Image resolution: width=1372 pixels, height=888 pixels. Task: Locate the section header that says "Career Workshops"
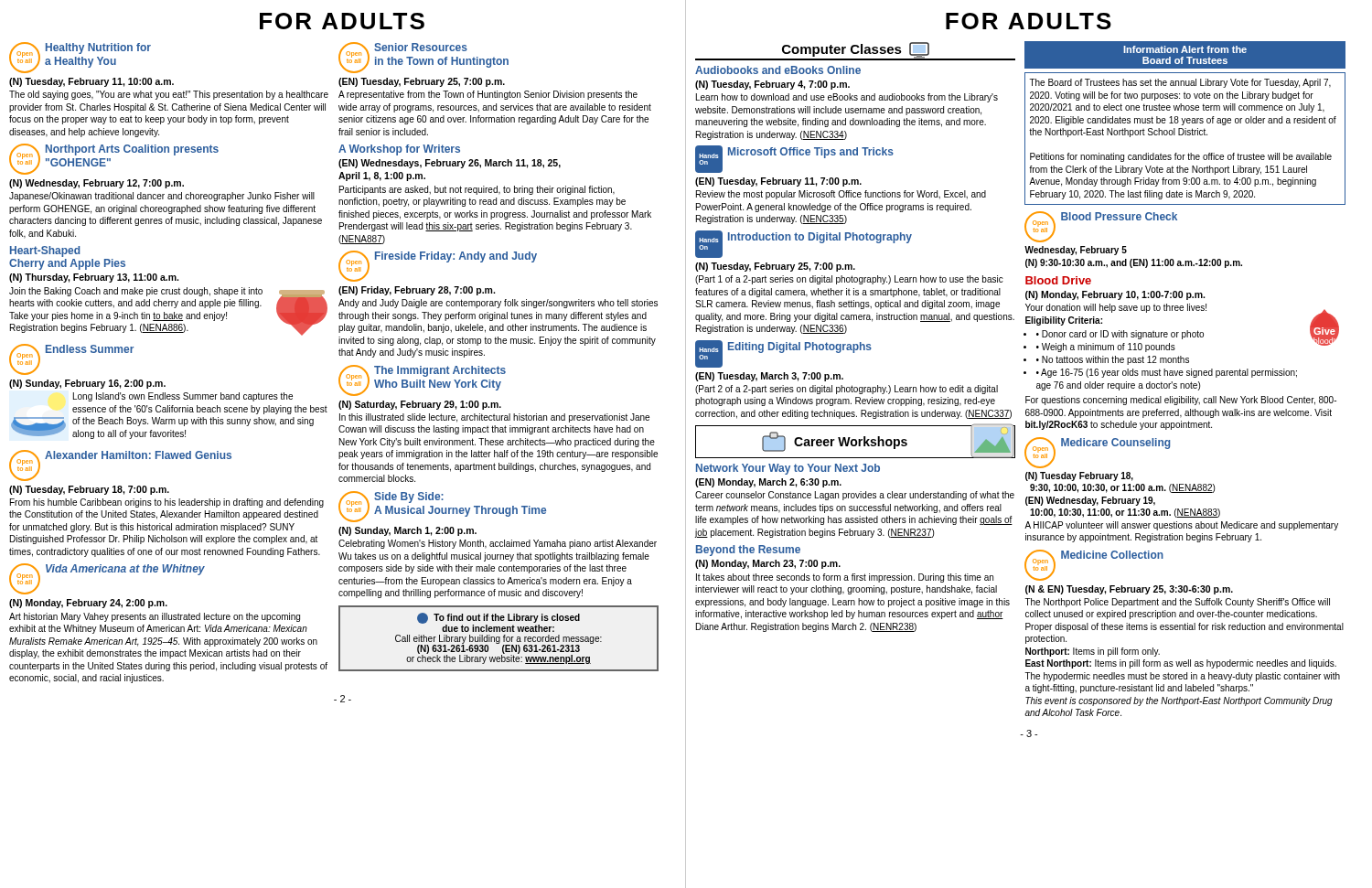834,442
